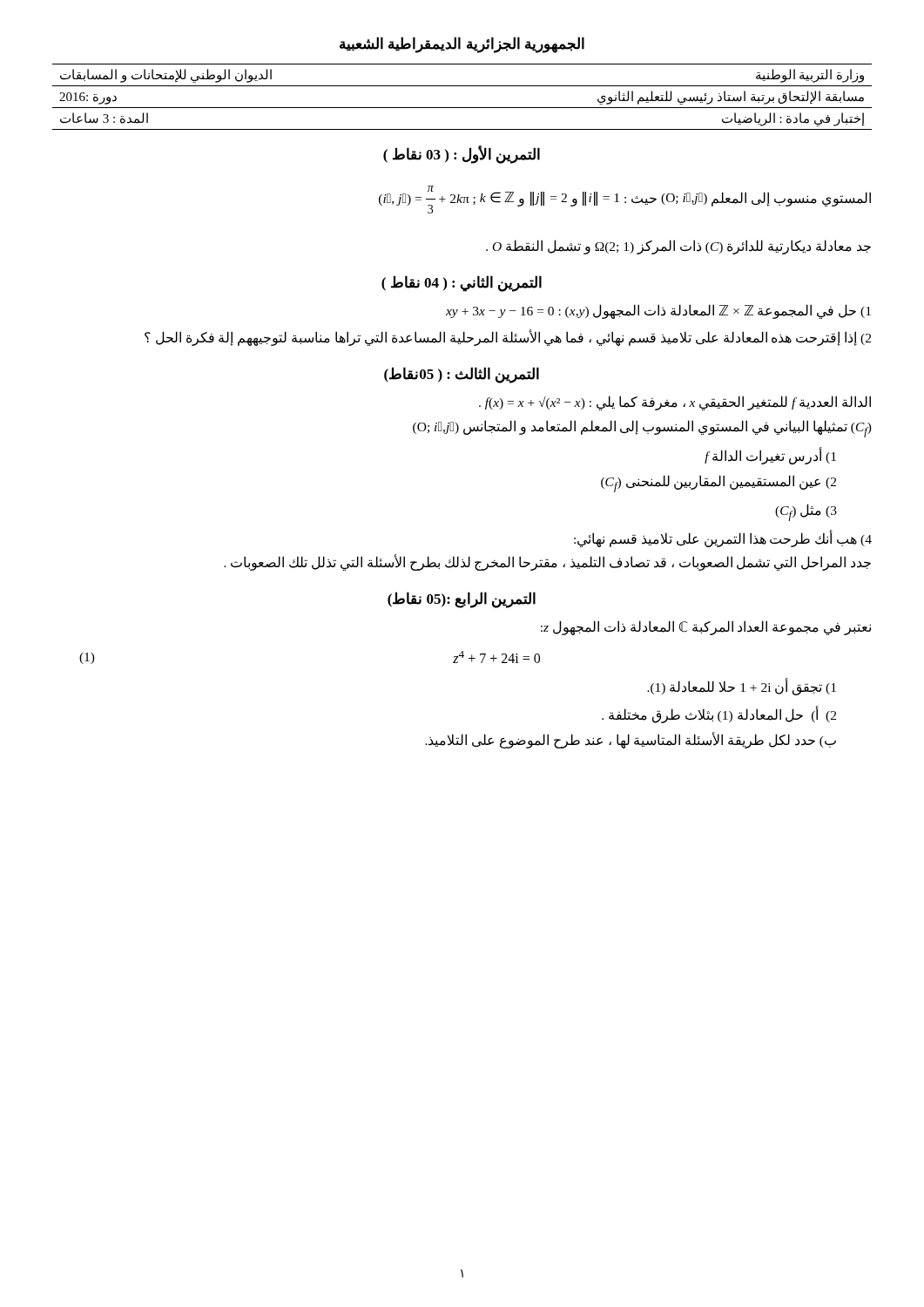Select the table that reads "دورة :2016"

[x=462, y=97]
